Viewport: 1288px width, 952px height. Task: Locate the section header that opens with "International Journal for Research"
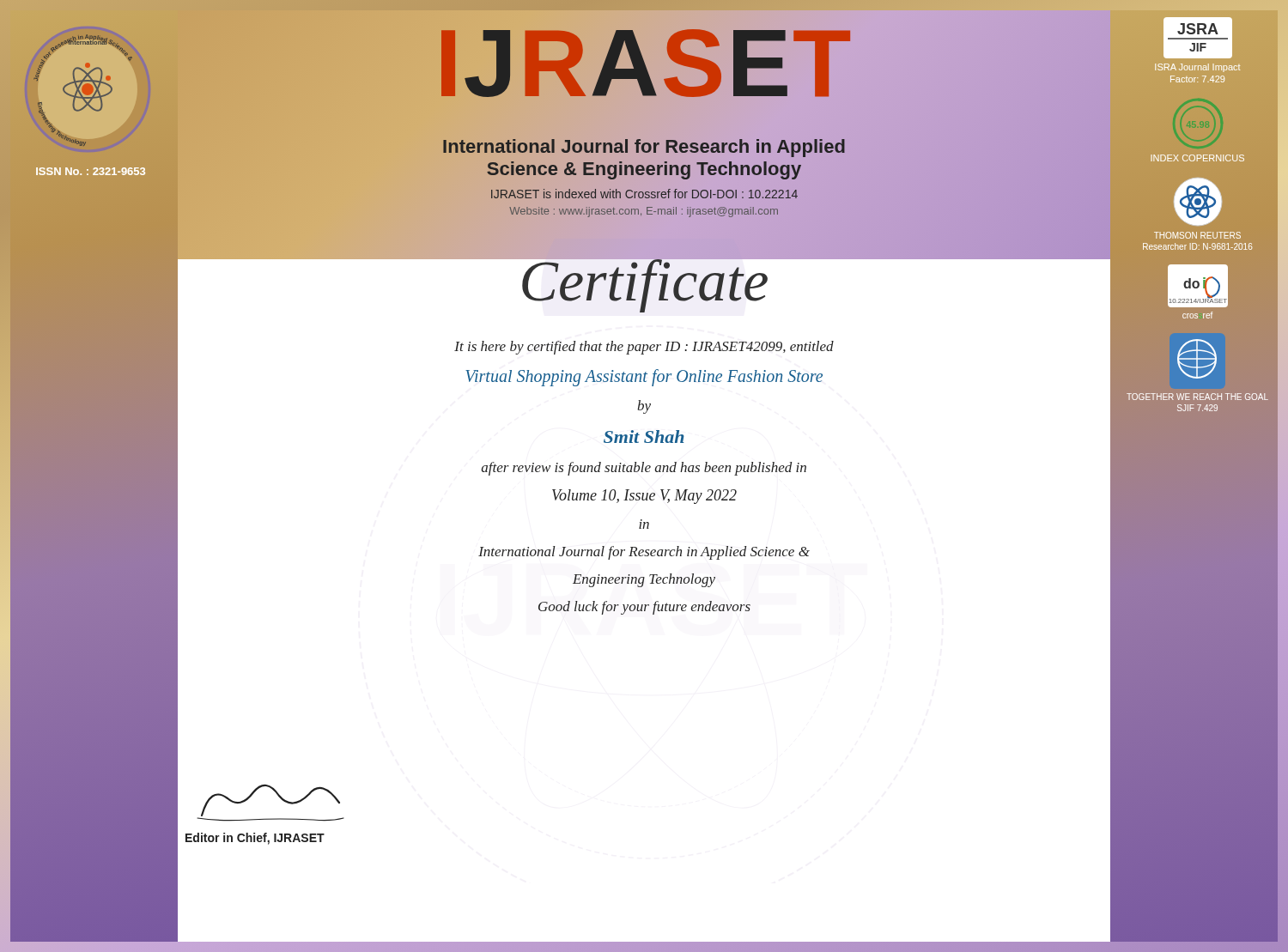coord(644,158)
